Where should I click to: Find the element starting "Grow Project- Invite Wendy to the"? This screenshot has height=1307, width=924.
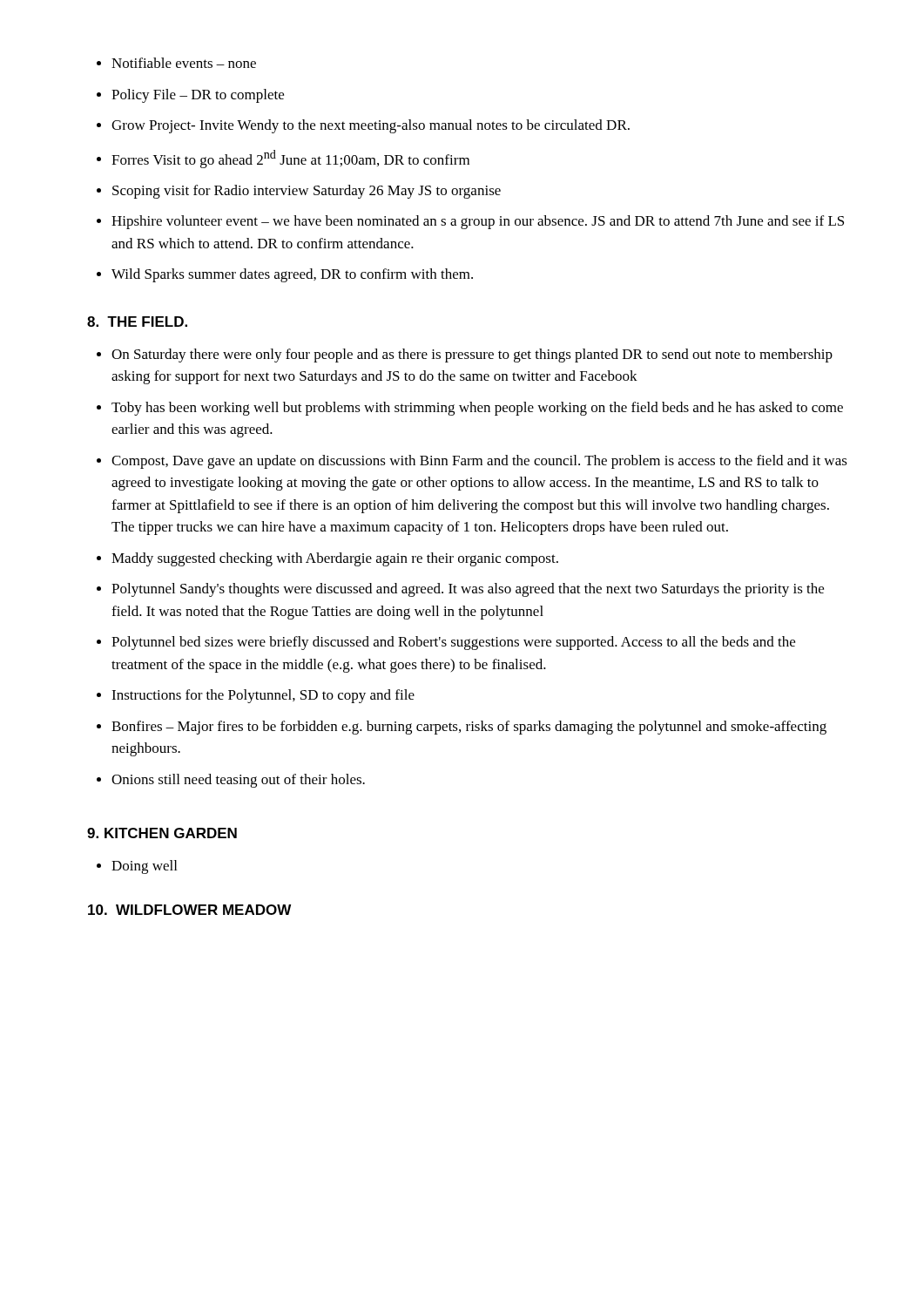click(x=471, y=125)
